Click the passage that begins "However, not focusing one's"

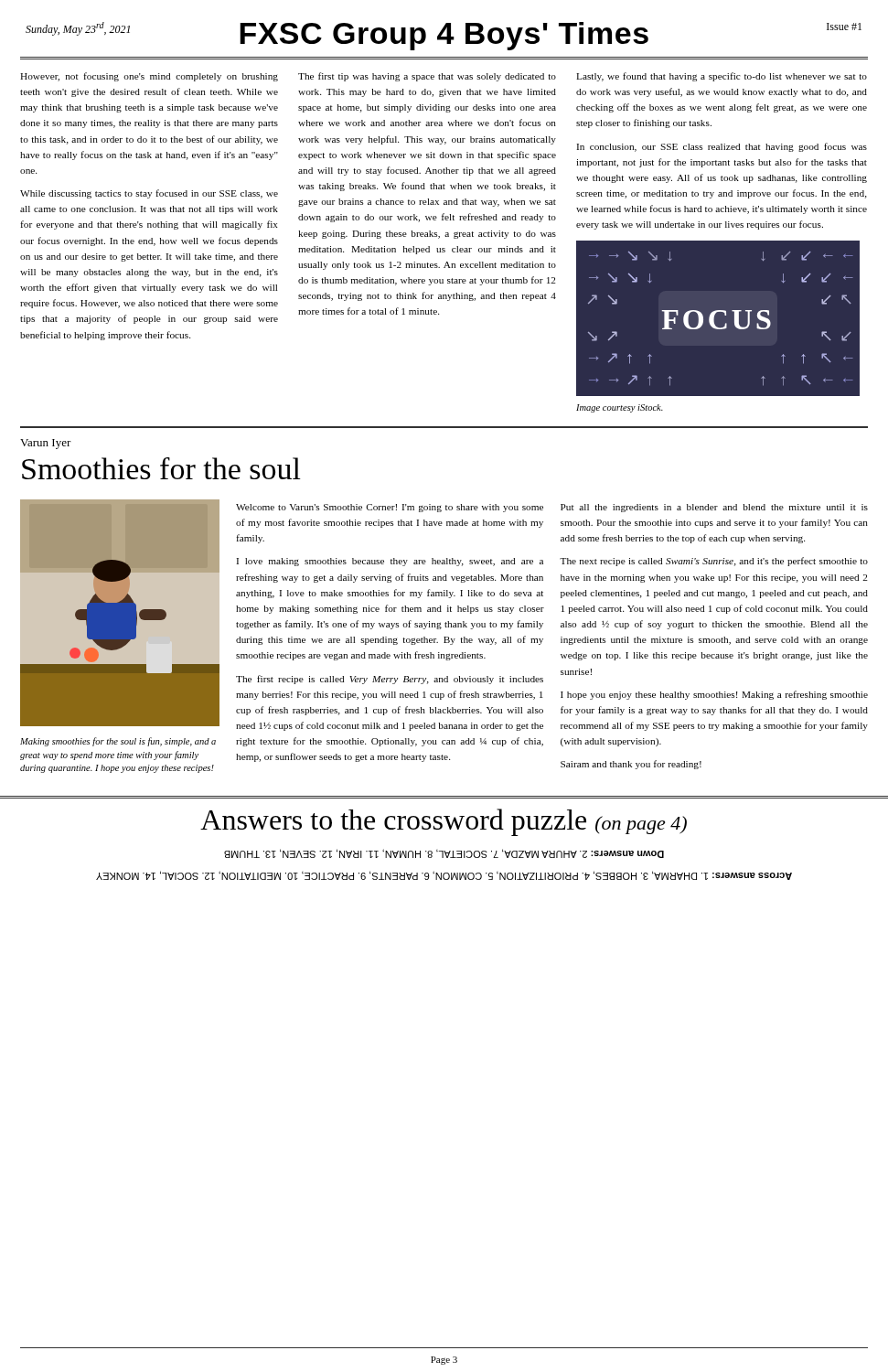(x=149, y=206)
